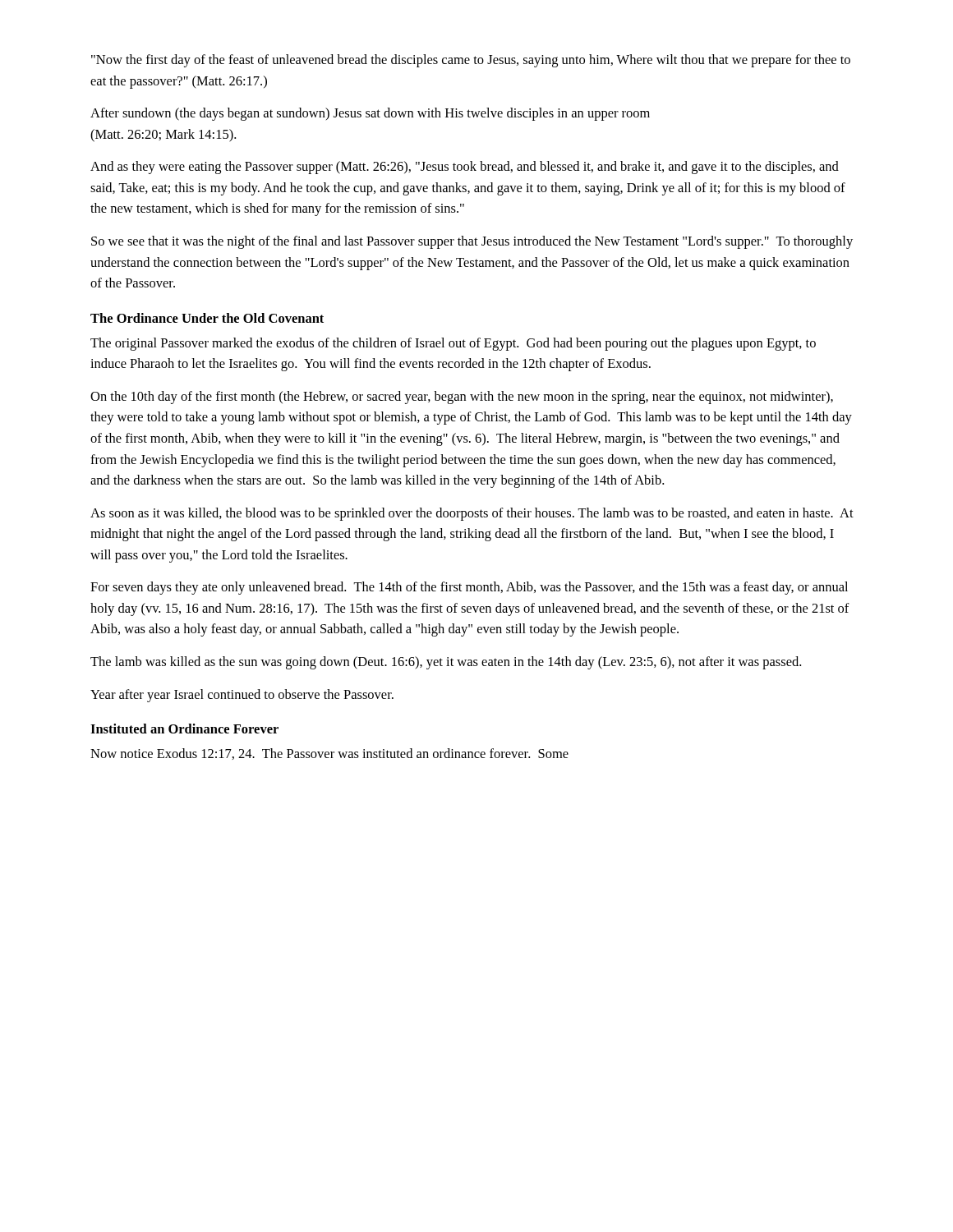The height and width of the screenshot is (1232, 953).
Task: Navigate to the region starting "So we see that it was the night"
Action: [x=472, y=262]
